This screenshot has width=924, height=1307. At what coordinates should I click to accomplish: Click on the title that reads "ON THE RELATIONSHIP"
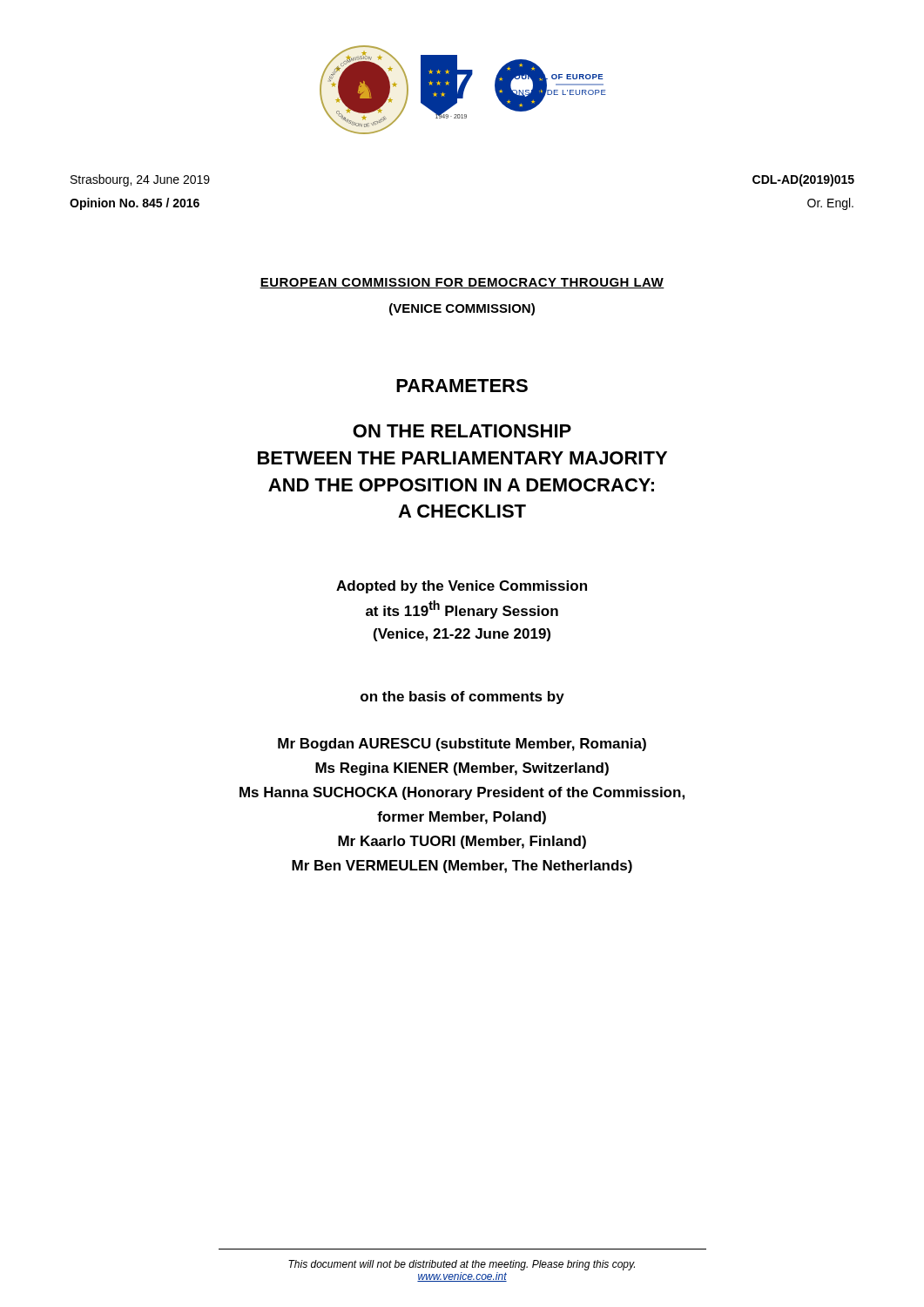pyautogui.click(x=462, y=471)
